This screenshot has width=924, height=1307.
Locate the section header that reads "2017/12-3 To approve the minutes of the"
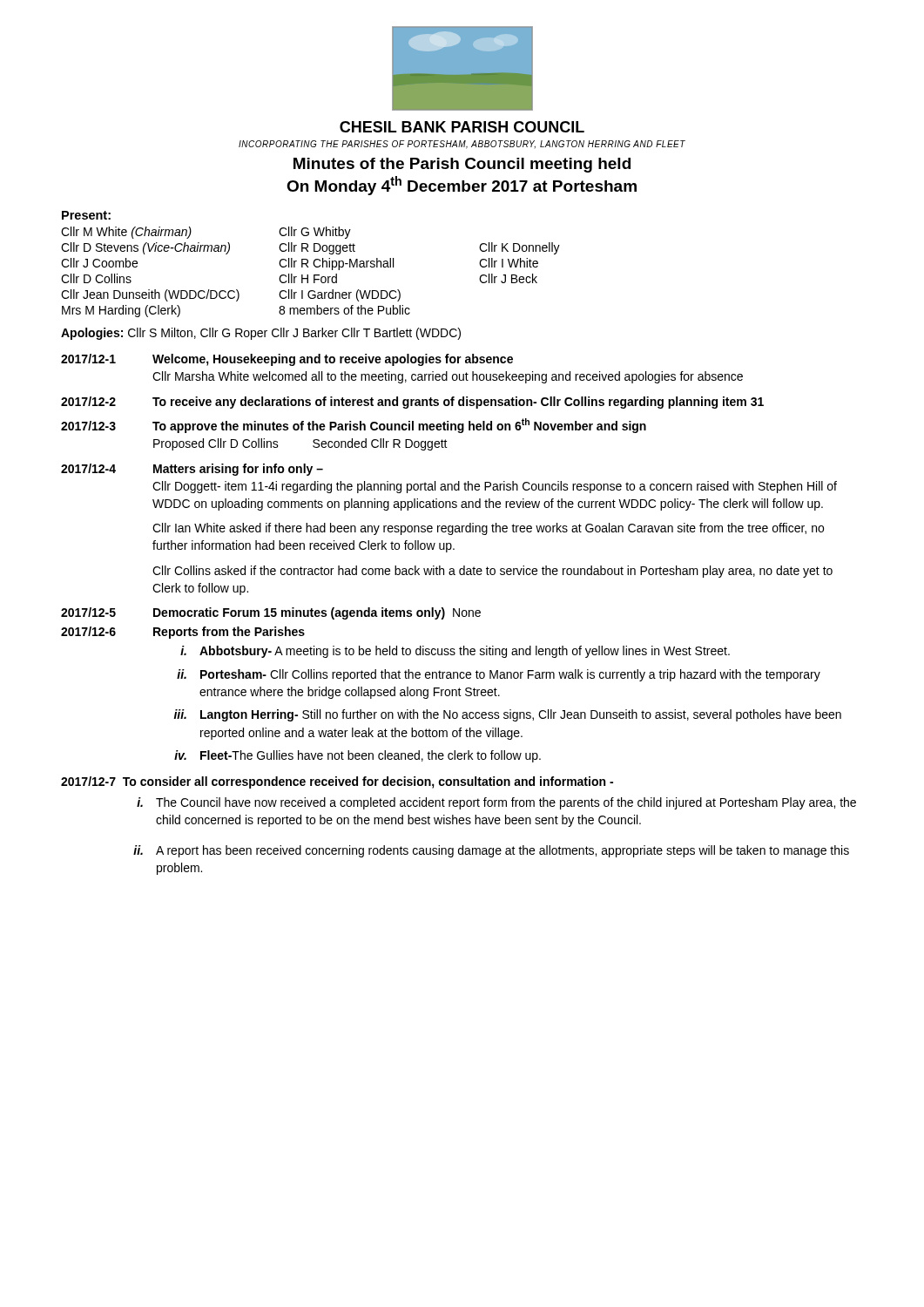[462, 435]
